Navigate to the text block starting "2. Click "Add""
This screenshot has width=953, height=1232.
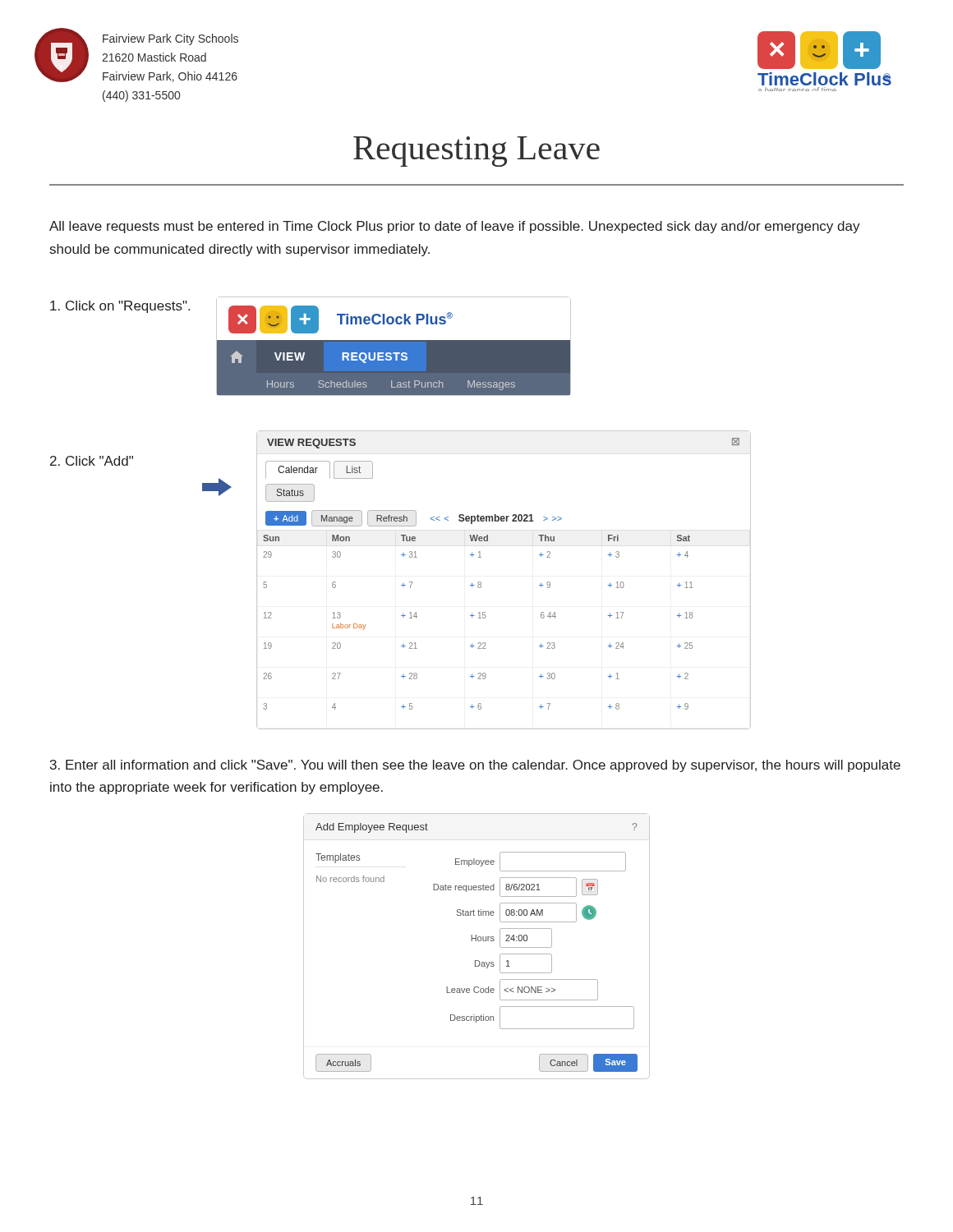point(91,461)
